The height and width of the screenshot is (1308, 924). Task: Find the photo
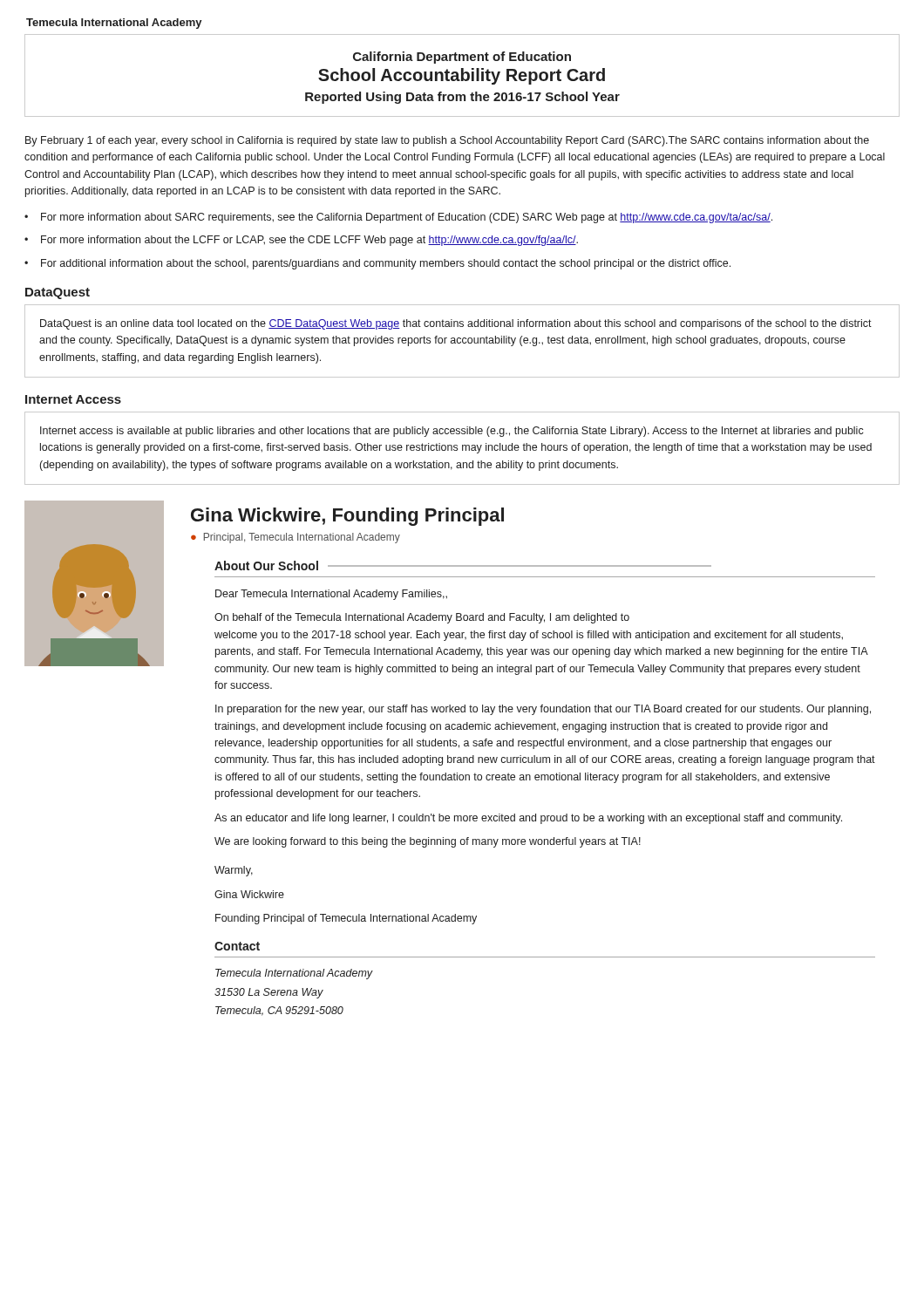[x=94, y=583]
